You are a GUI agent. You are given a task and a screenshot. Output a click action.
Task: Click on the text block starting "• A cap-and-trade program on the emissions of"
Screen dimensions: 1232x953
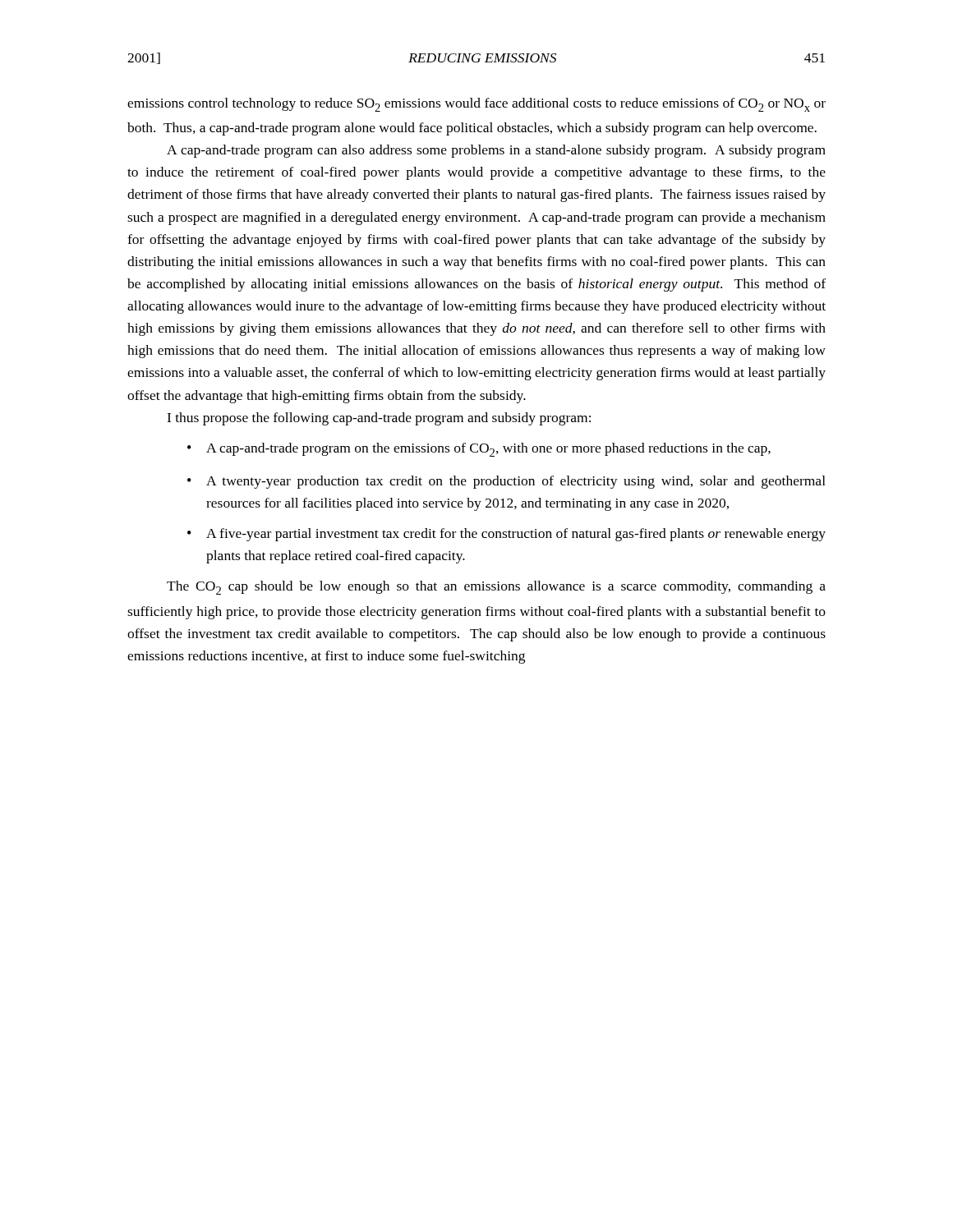point(506,449)
